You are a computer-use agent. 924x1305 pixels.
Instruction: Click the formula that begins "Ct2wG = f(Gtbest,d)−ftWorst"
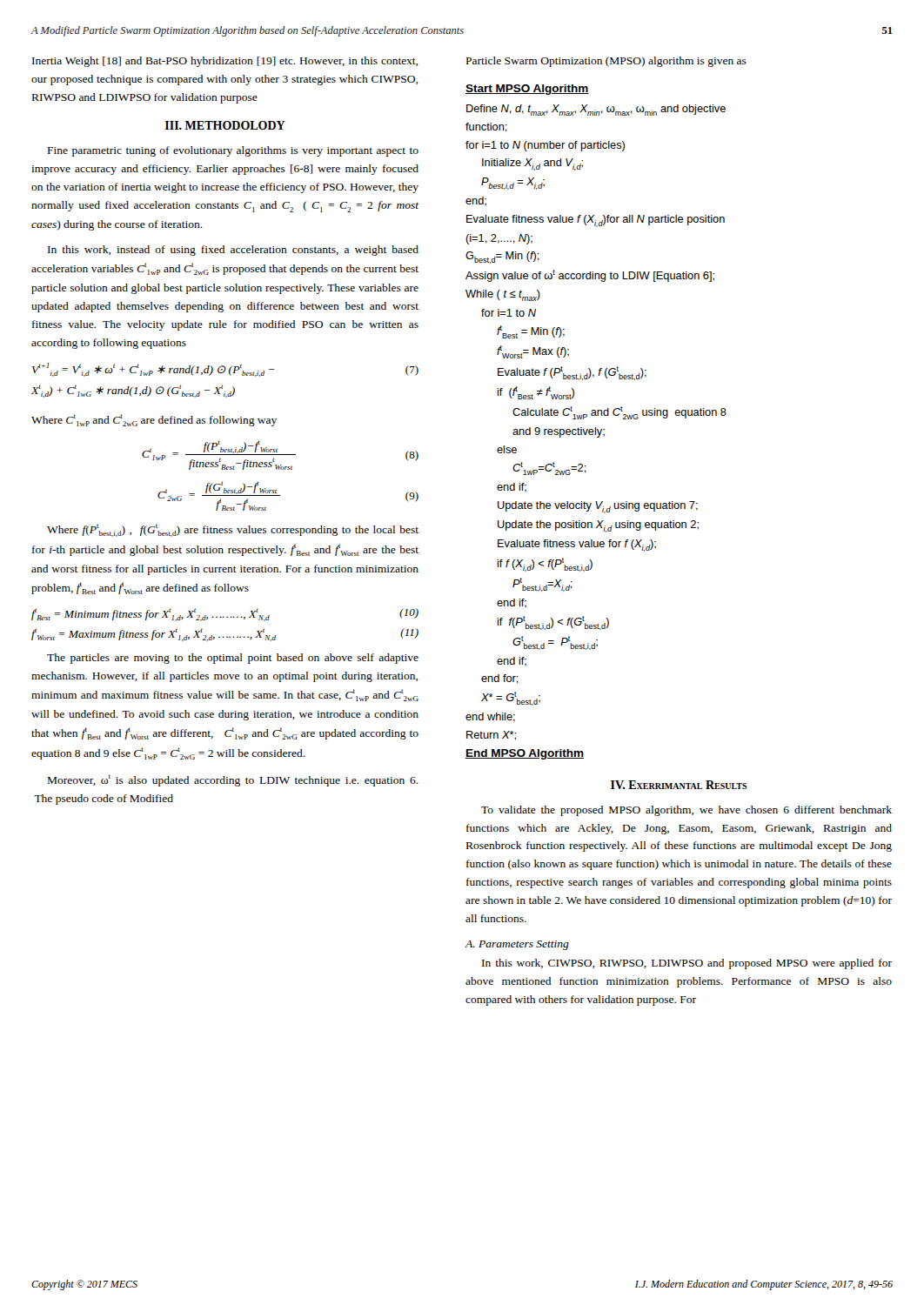tap(233, 496)
